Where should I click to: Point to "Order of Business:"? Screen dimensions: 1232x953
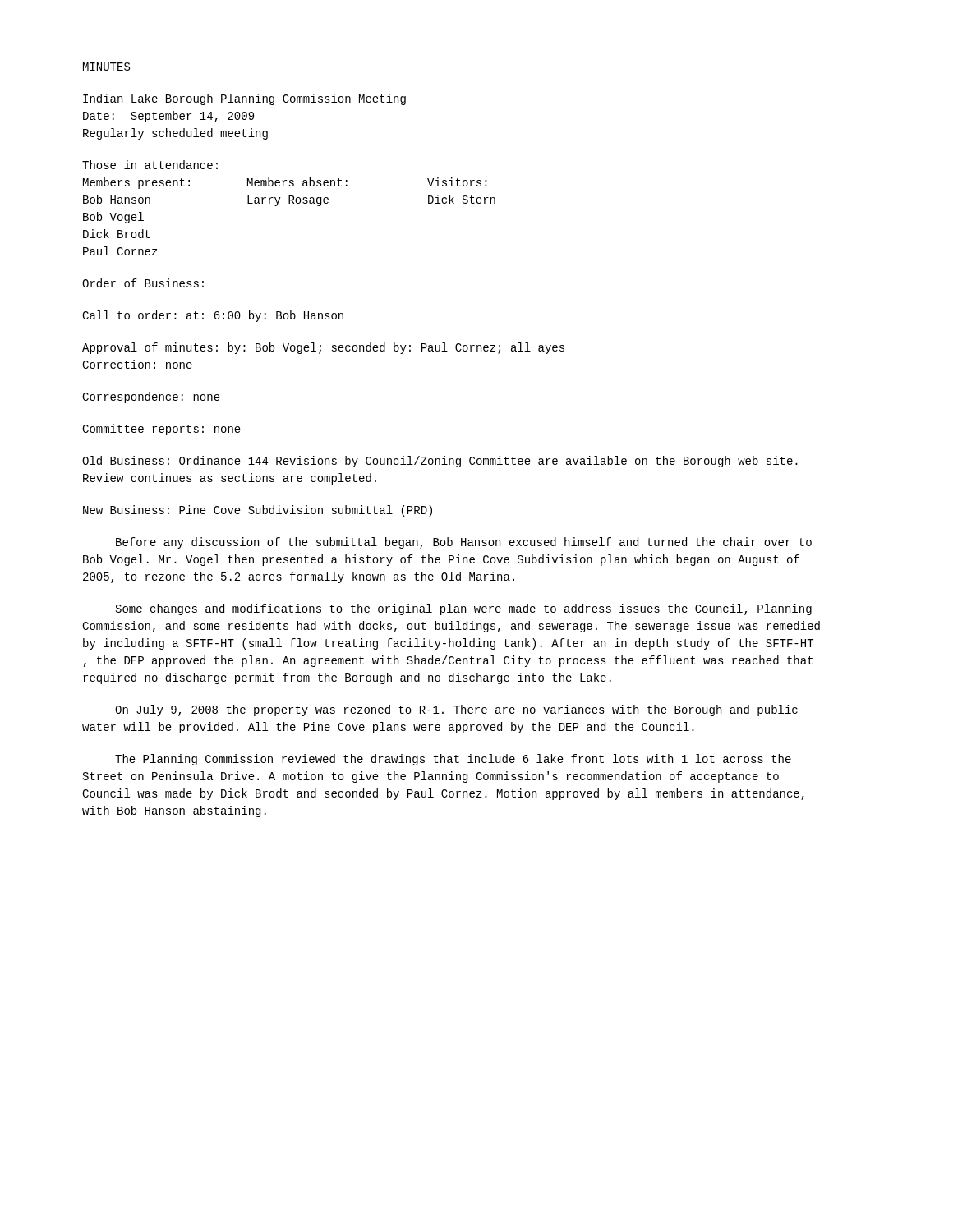(x=144, y=284)
